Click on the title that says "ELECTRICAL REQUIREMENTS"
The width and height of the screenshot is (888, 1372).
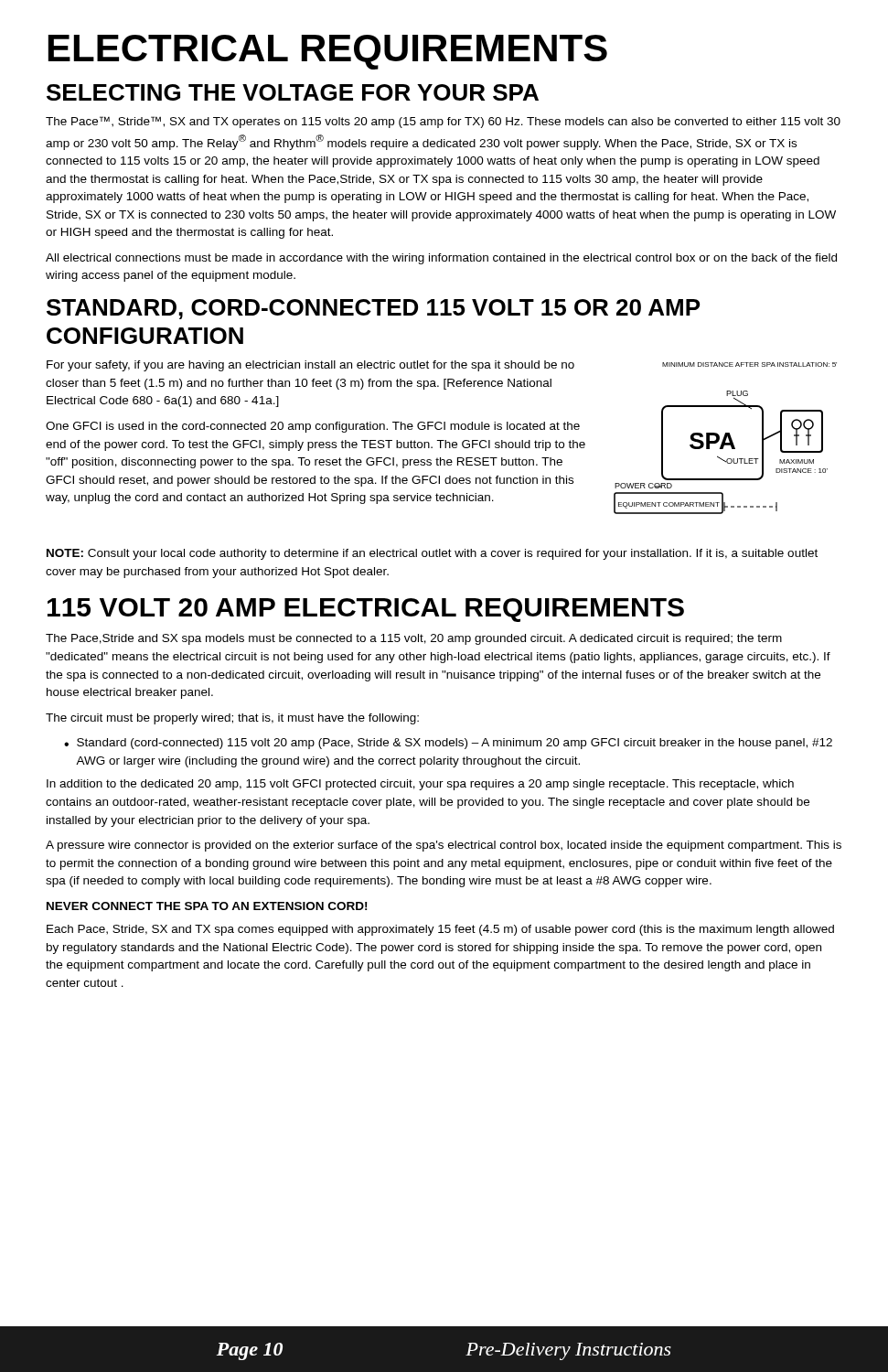[x=444, y=49]
